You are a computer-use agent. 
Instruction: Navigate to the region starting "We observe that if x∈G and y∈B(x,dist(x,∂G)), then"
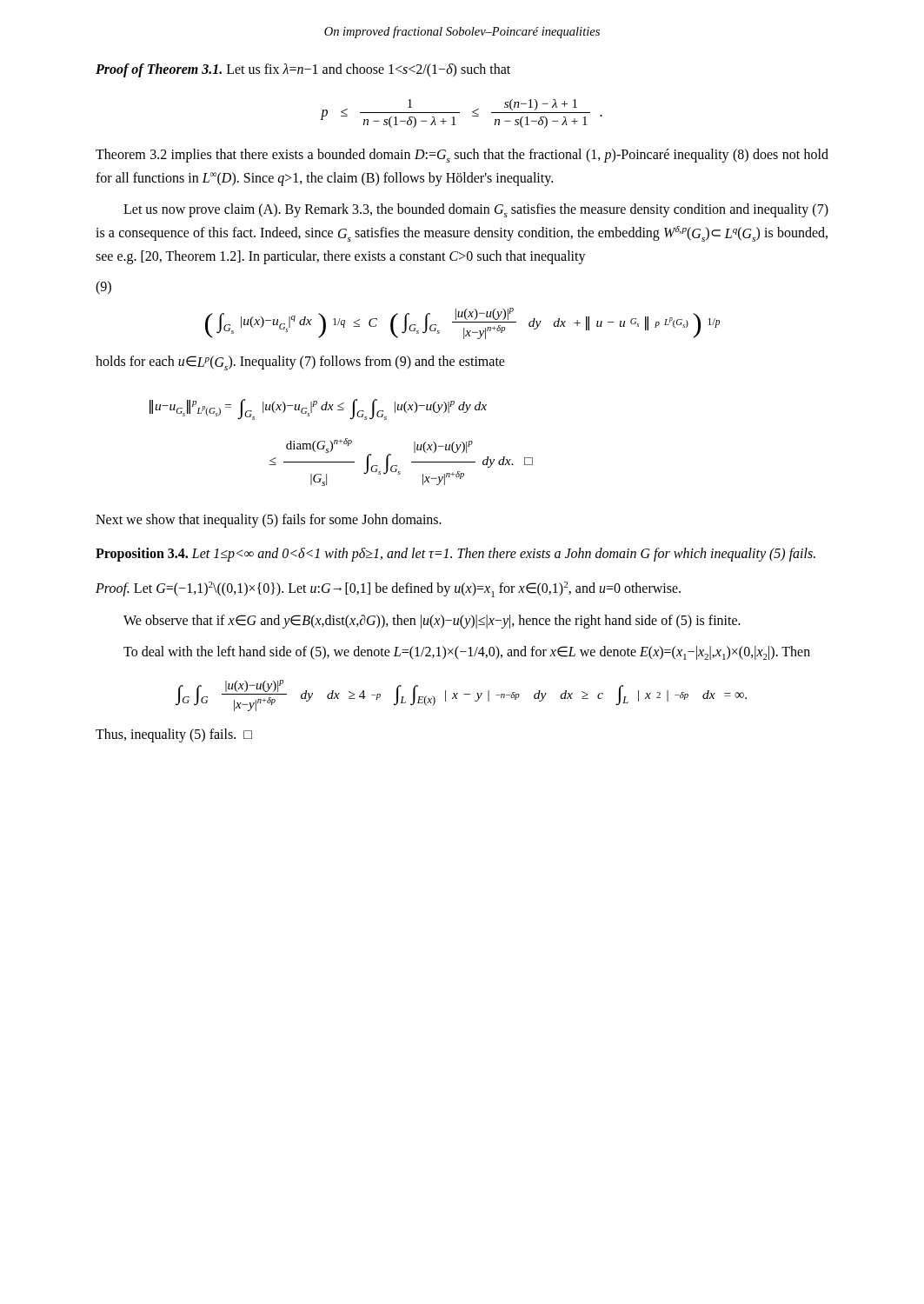coord(462,621)
